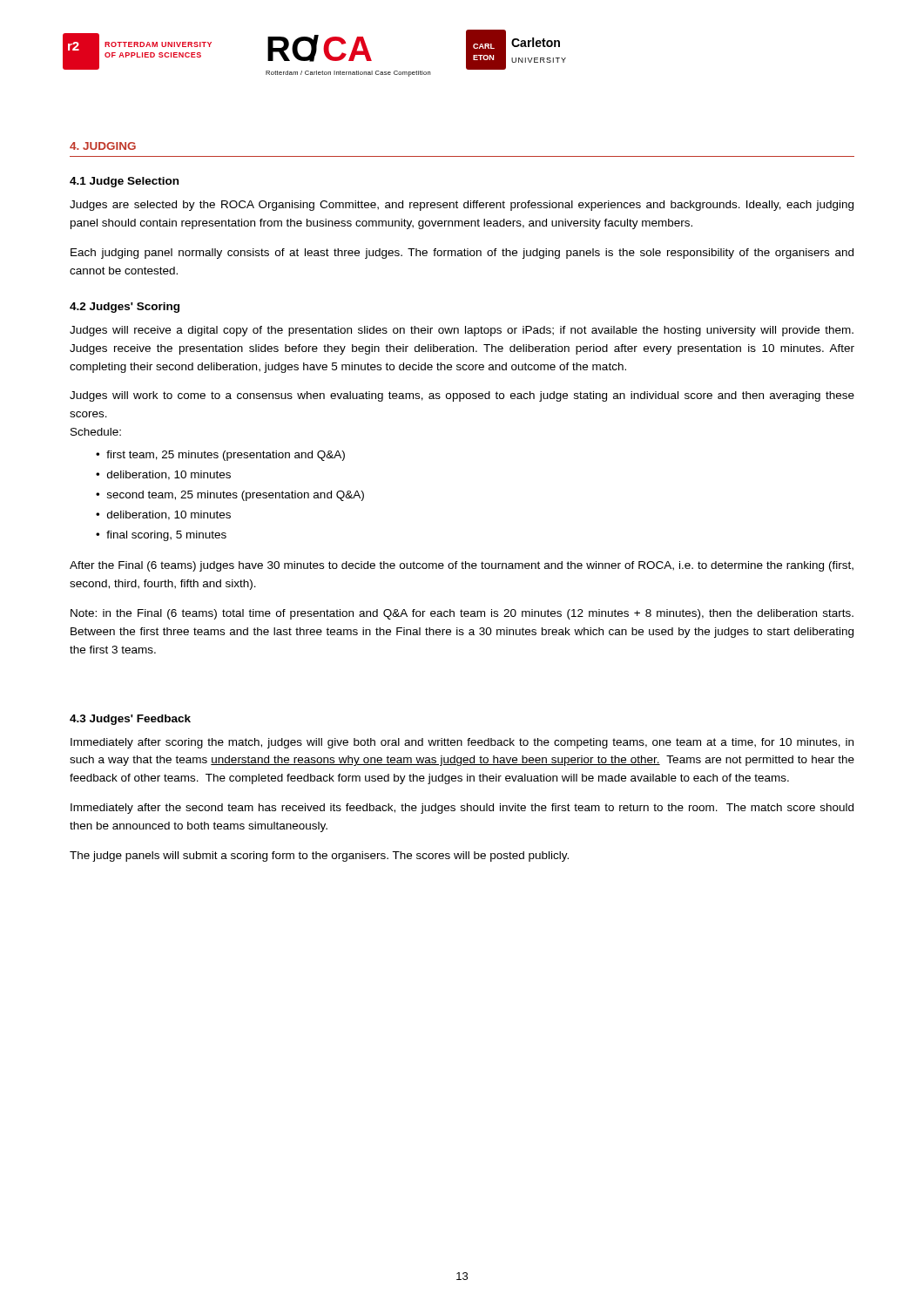Point to the region starting "4.2 Judges' Scoring"

[125, 306]
